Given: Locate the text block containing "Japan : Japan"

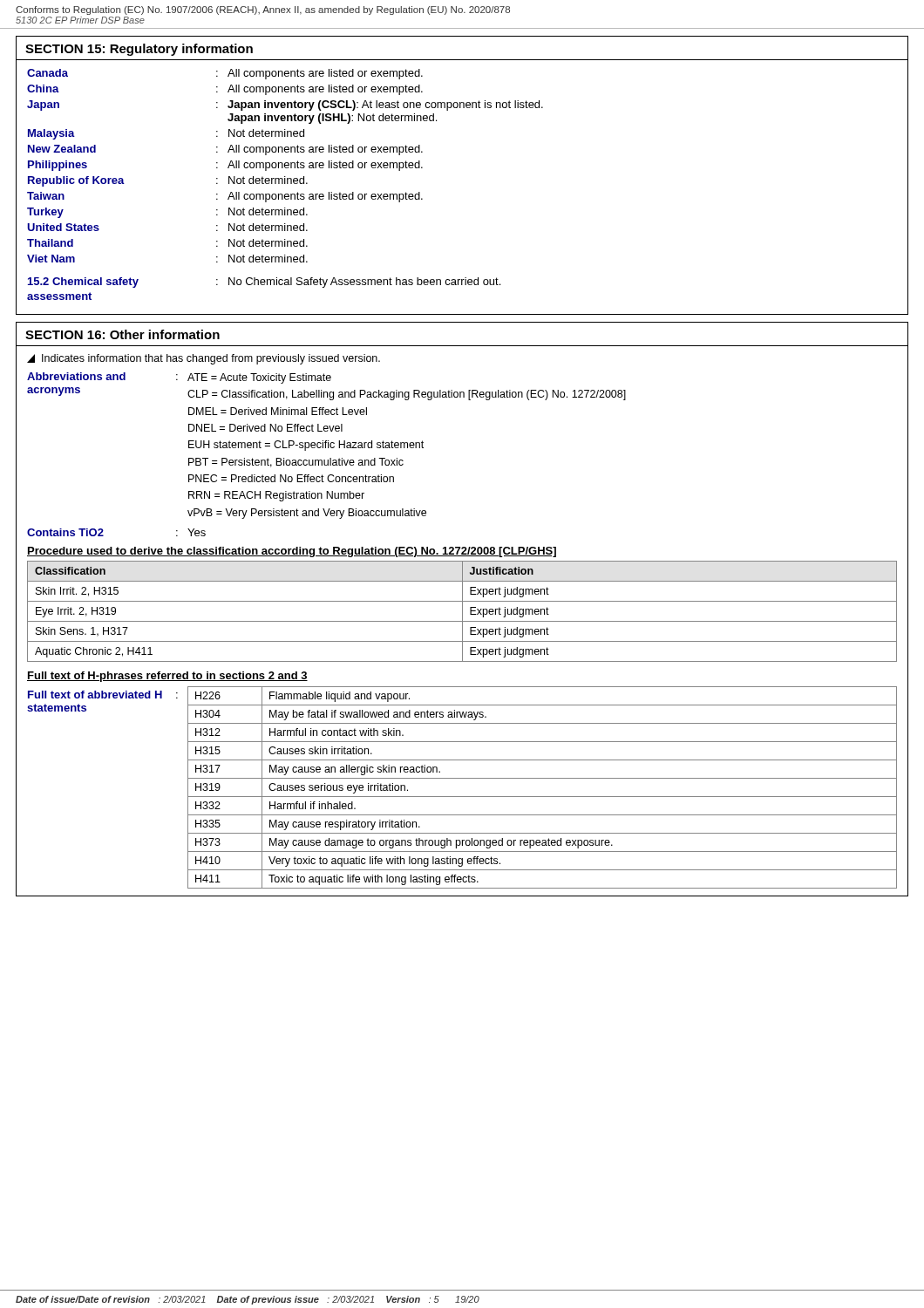Looking at the screenshot, I should [462, 111].
